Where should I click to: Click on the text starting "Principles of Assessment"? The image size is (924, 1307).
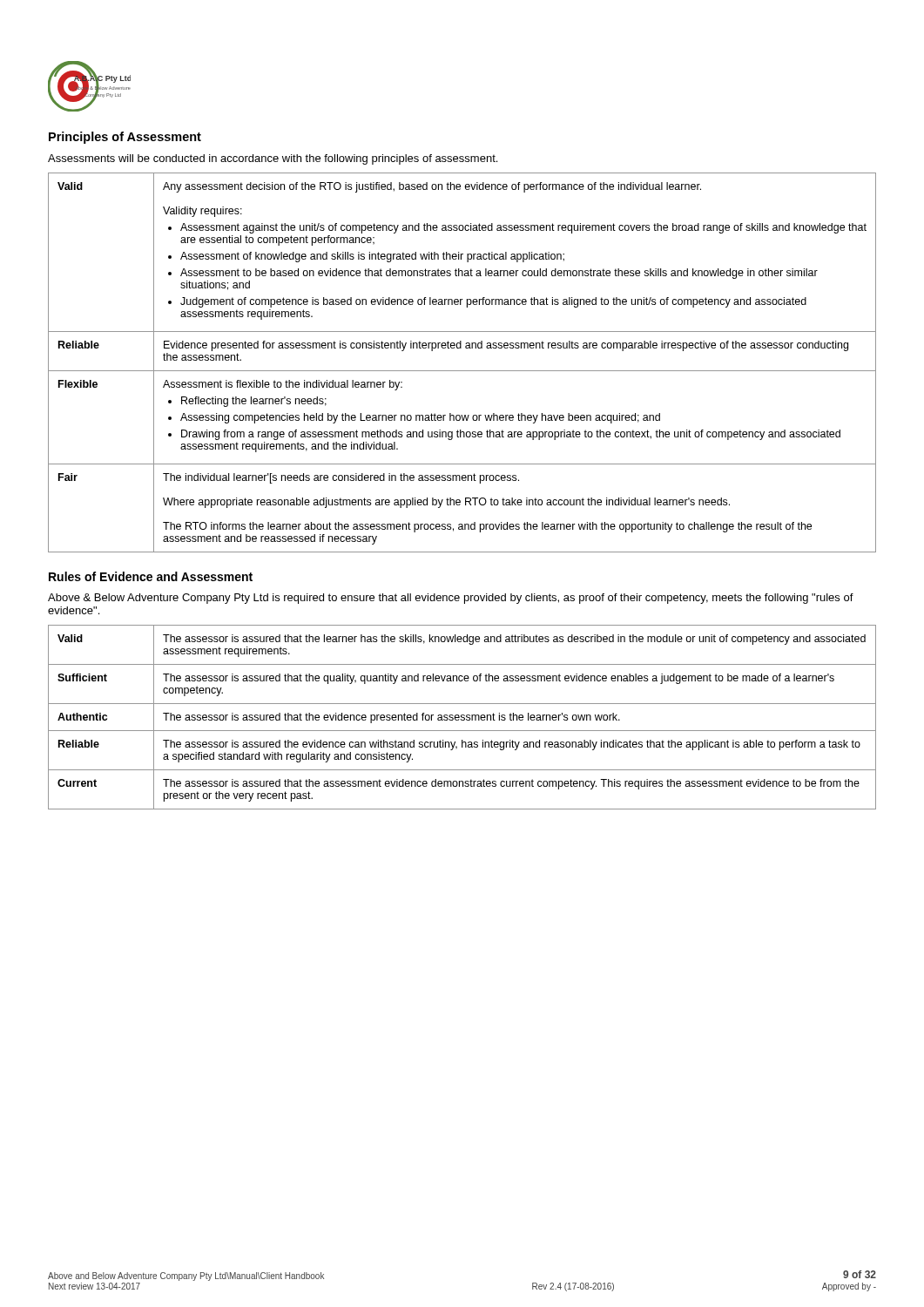point(125,137)
